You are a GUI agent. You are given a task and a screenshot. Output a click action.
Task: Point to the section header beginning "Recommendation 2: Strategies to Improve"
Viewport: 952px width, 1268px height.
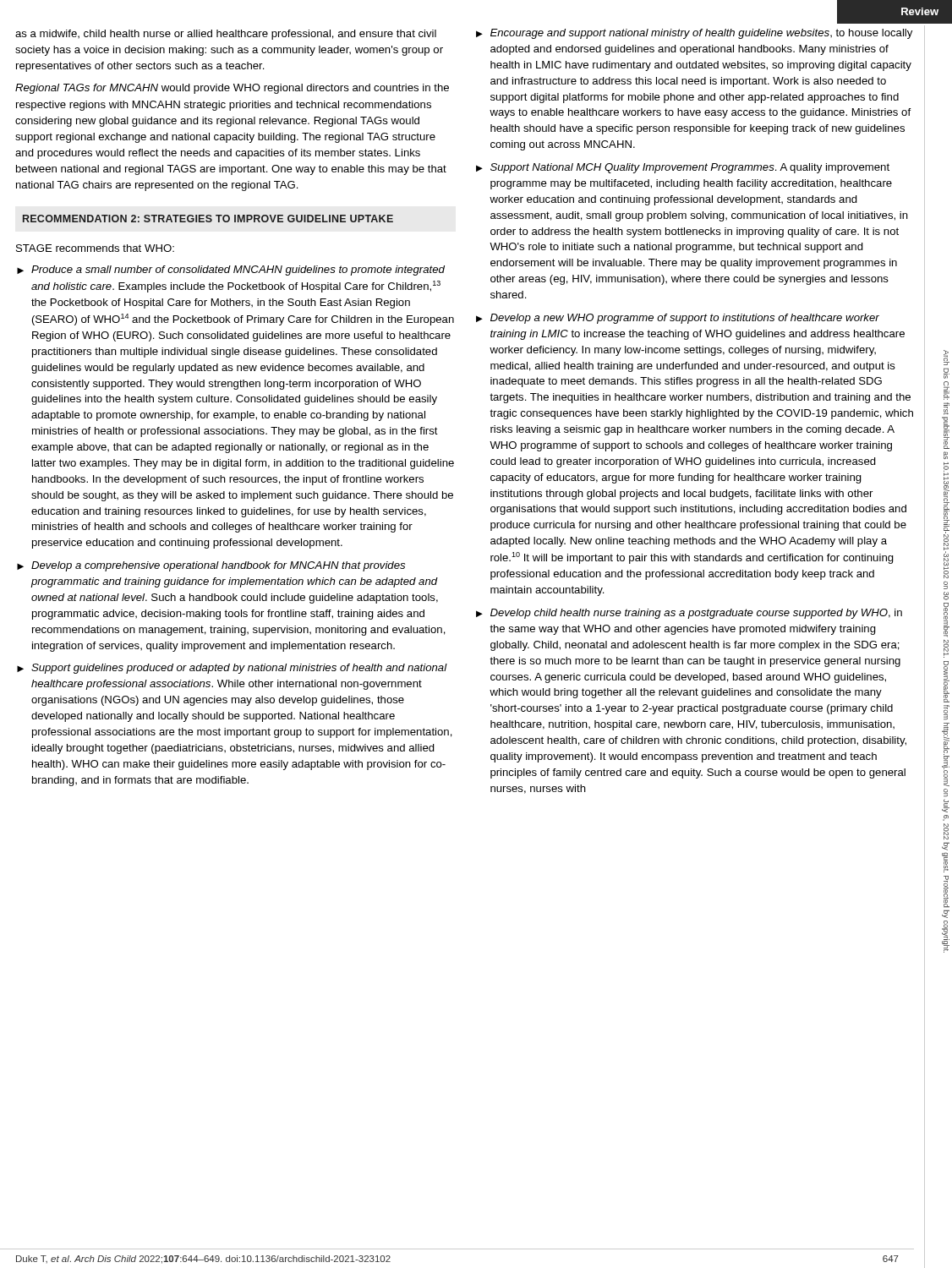[x=208, y=219]
